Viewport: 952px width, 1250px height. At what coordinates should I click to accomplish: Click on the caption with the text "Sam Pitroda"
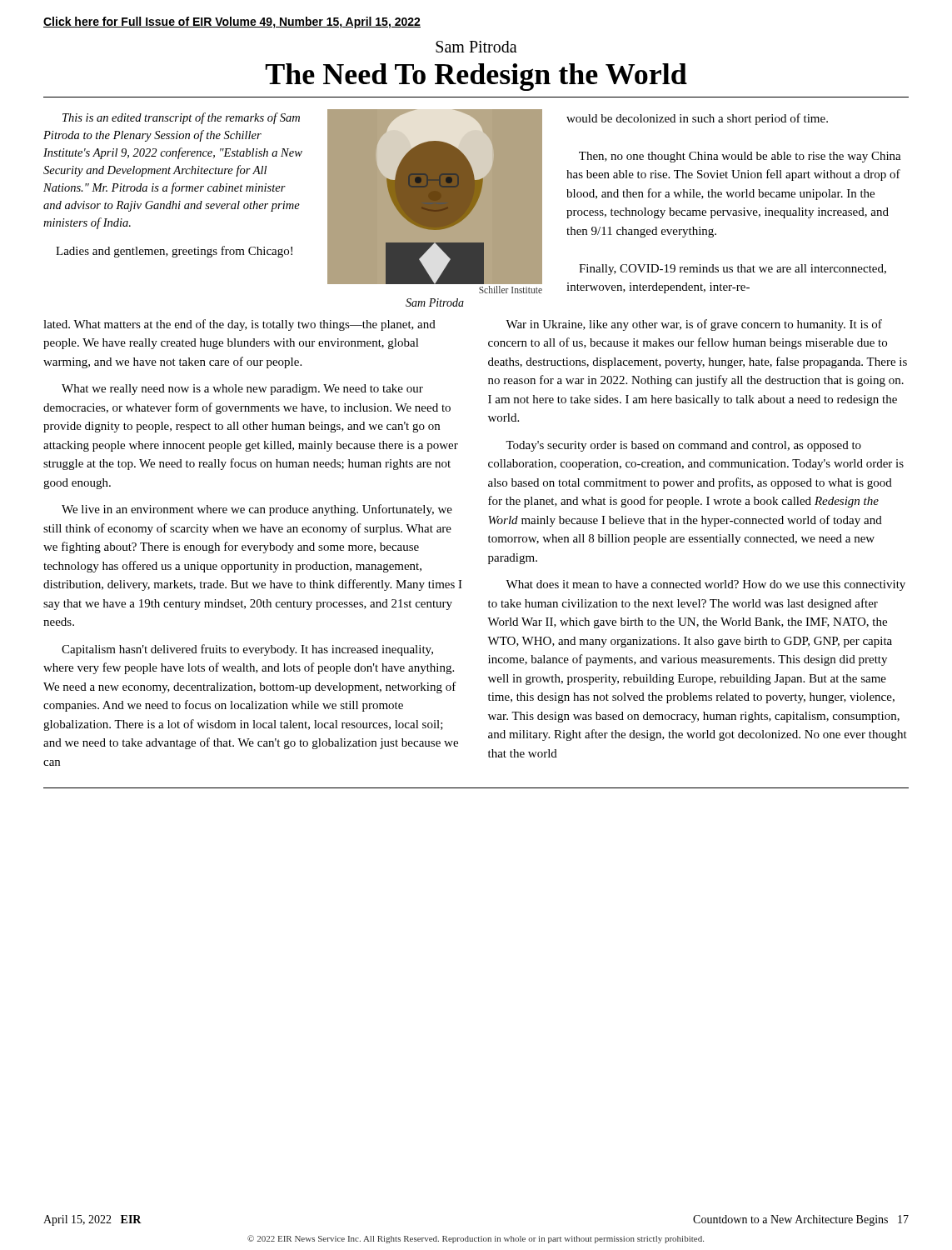coord(435,303)
